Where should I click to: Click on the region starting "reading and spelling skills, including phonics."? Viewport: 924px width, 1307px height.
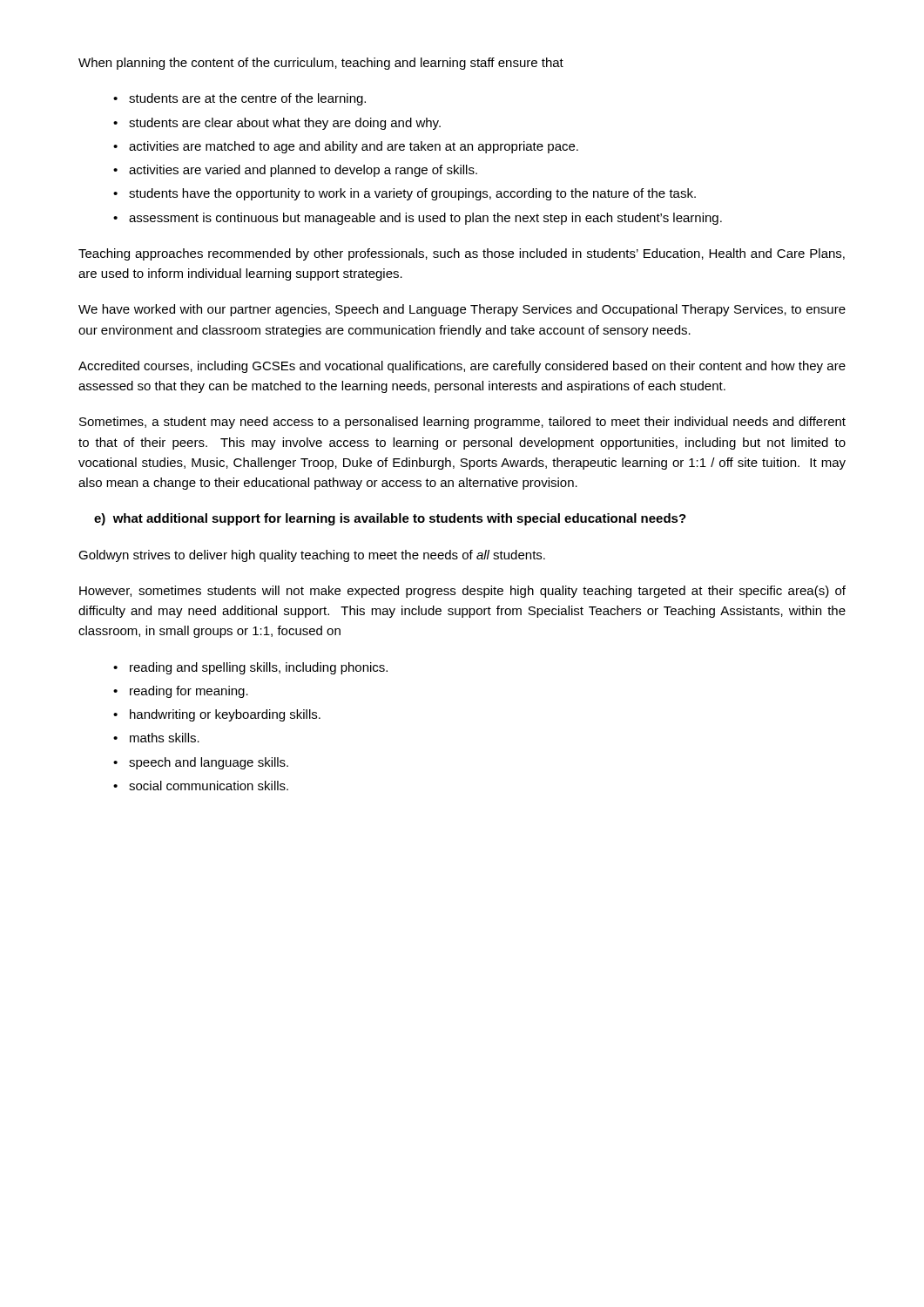pos(259,667)
